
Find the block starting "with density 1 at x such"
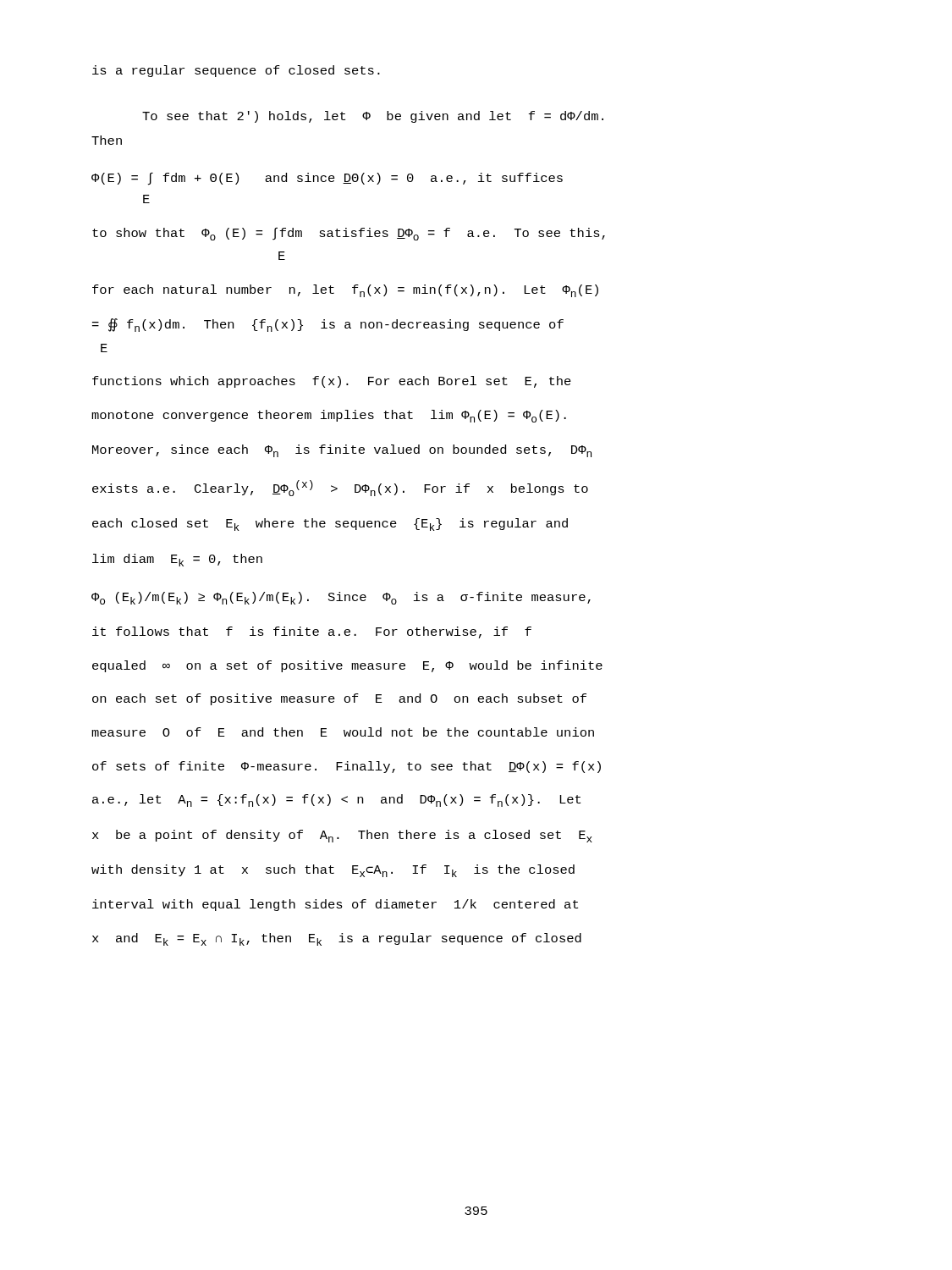[x=333, y=872]
